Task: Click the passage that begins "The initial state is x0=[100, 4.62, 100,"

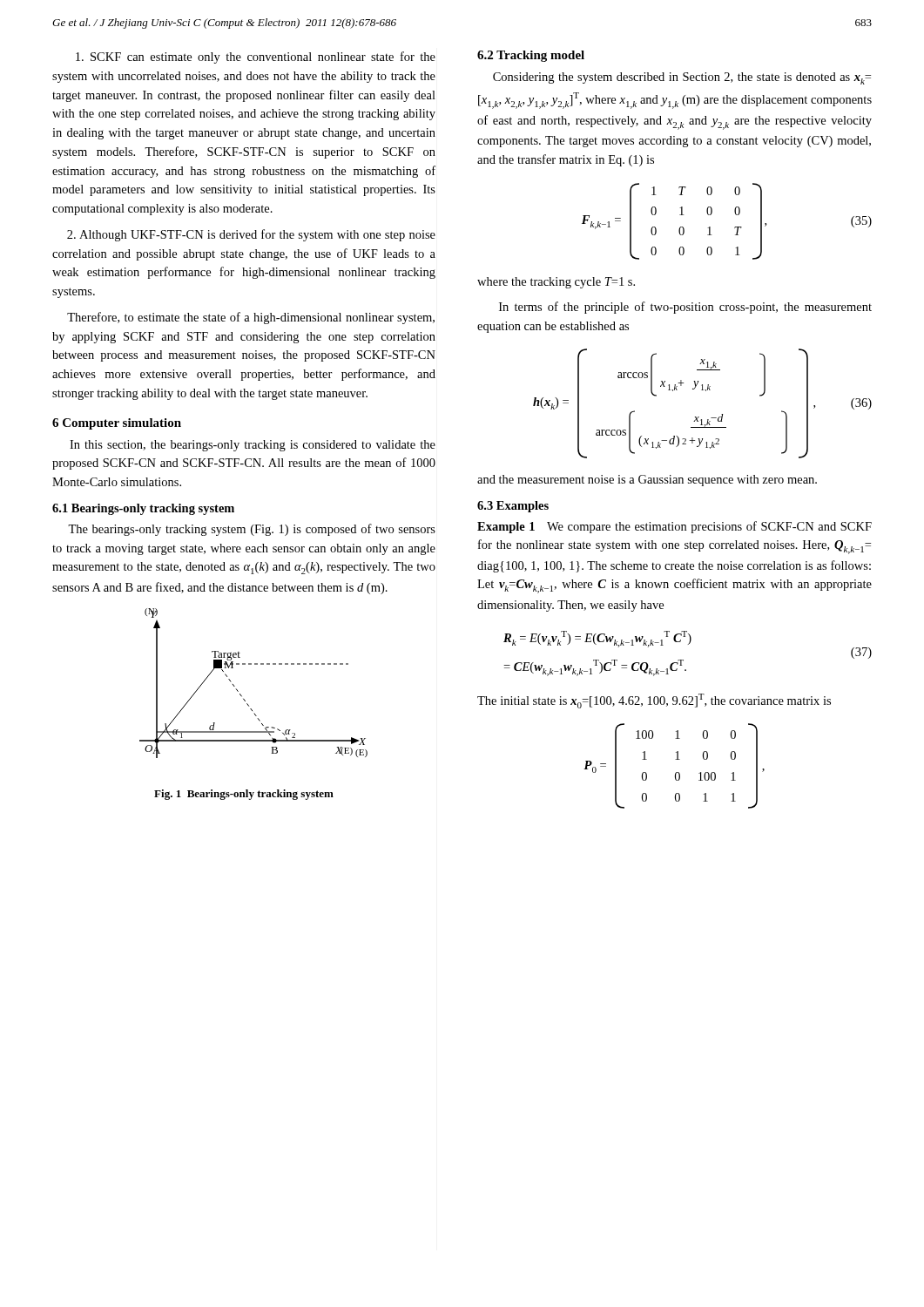Action: pos(654,700)
